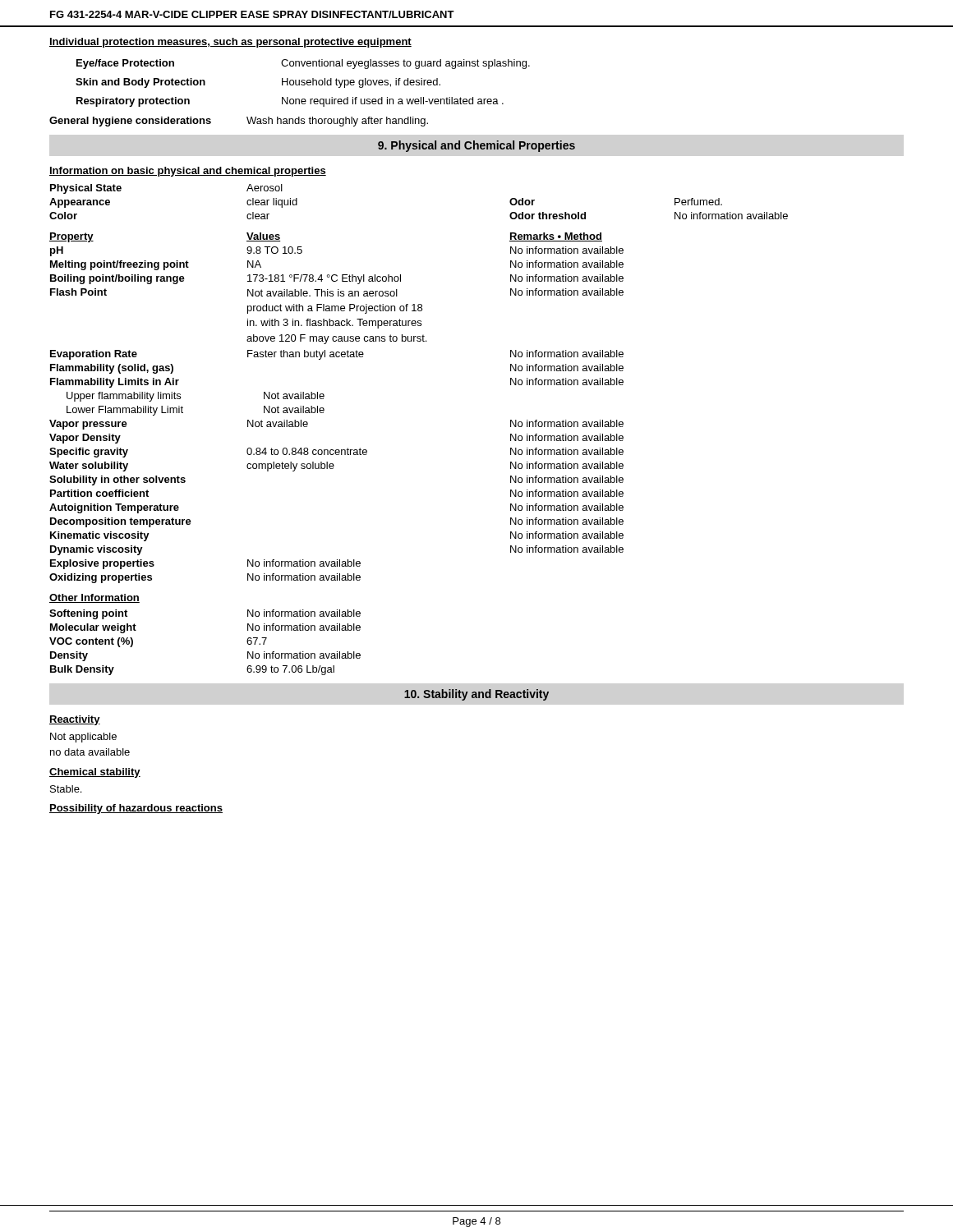Find the text block starting "Individual protection measures, such as personal protective equipment"
953x1232 pixels.
230,42
